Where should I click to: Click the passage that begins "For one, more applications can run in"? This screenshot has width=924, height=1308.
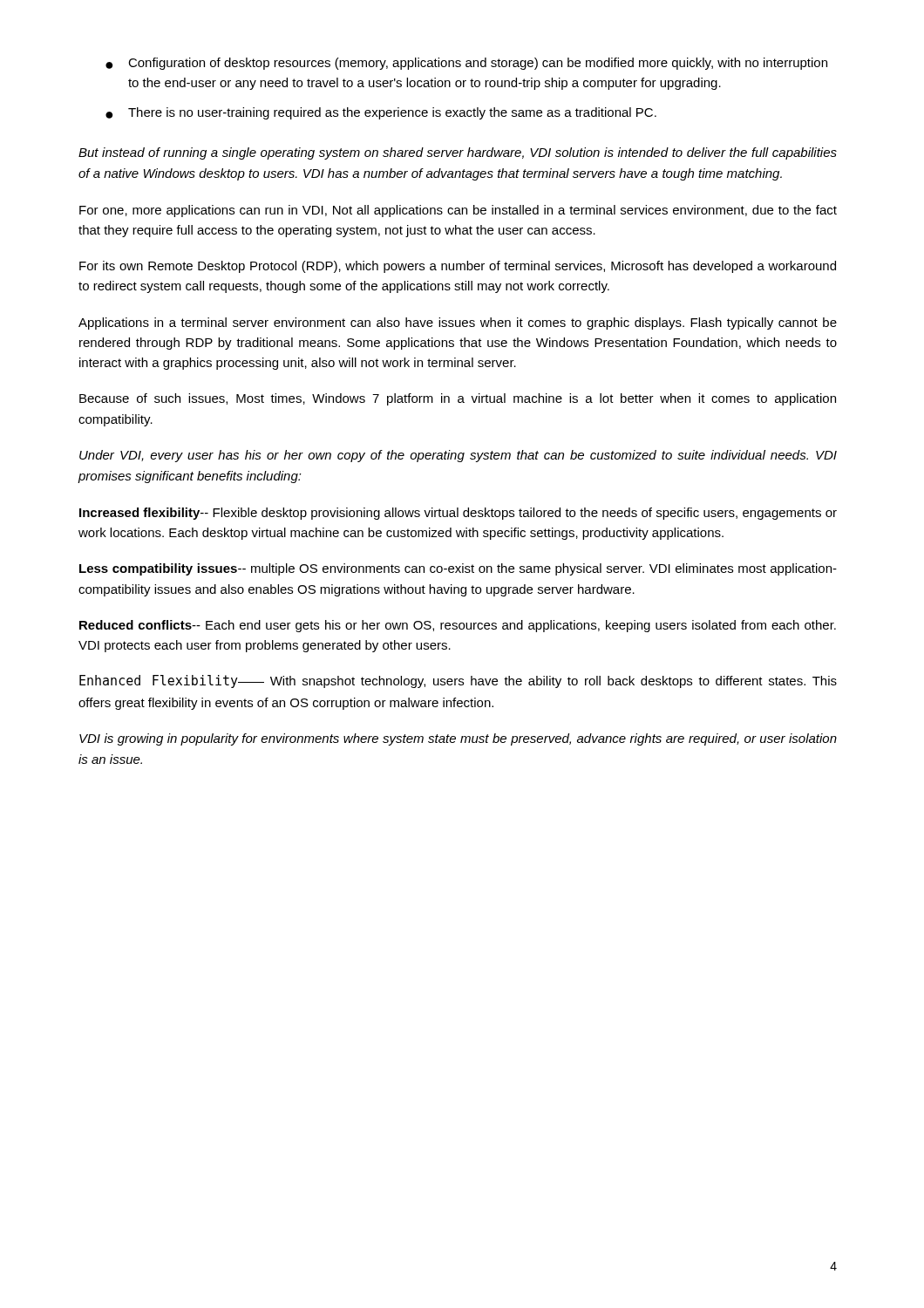click(458, 219)
